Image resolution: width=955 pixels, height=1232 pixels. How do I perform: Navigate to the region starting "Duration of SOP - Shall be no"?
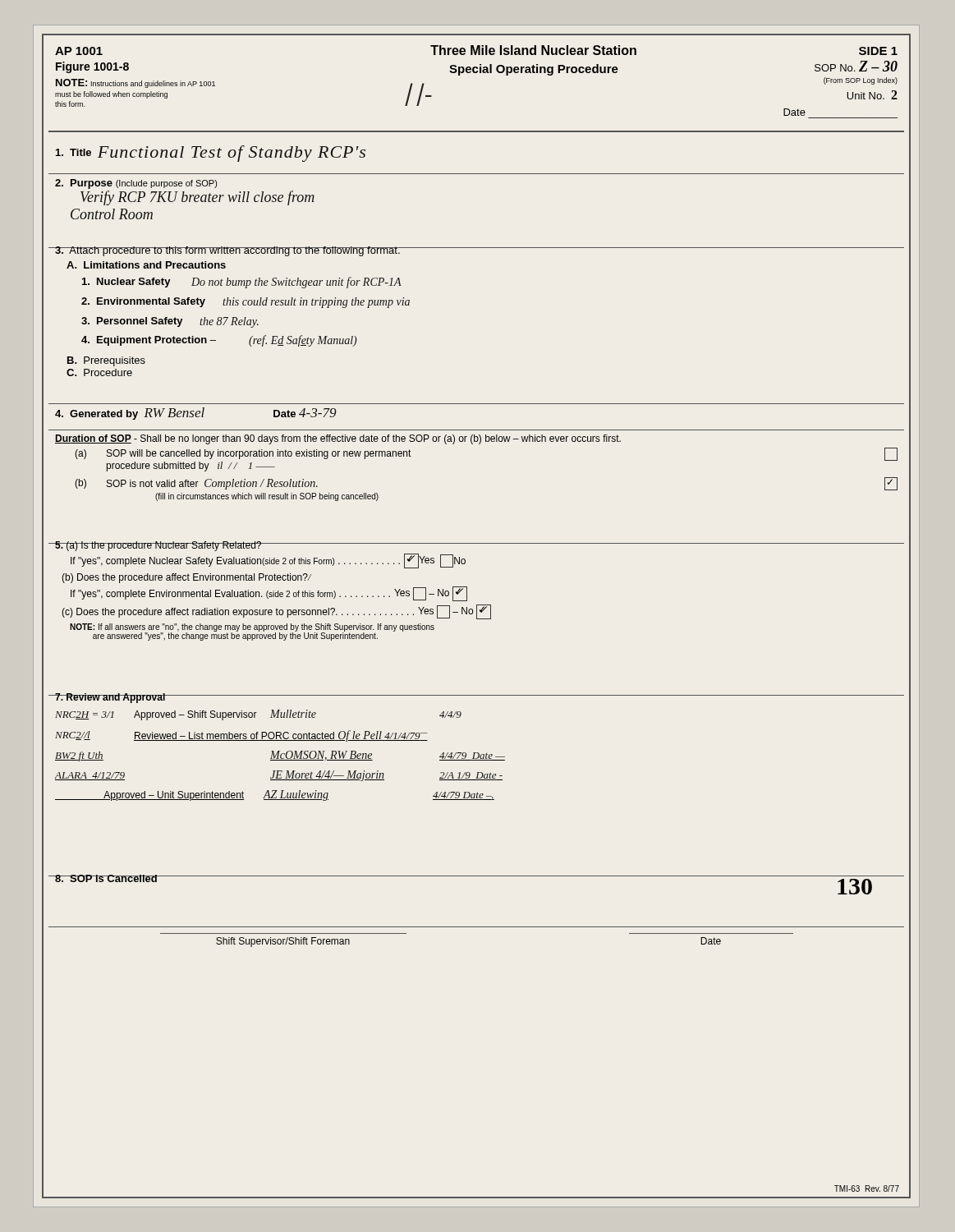point(338,439)
